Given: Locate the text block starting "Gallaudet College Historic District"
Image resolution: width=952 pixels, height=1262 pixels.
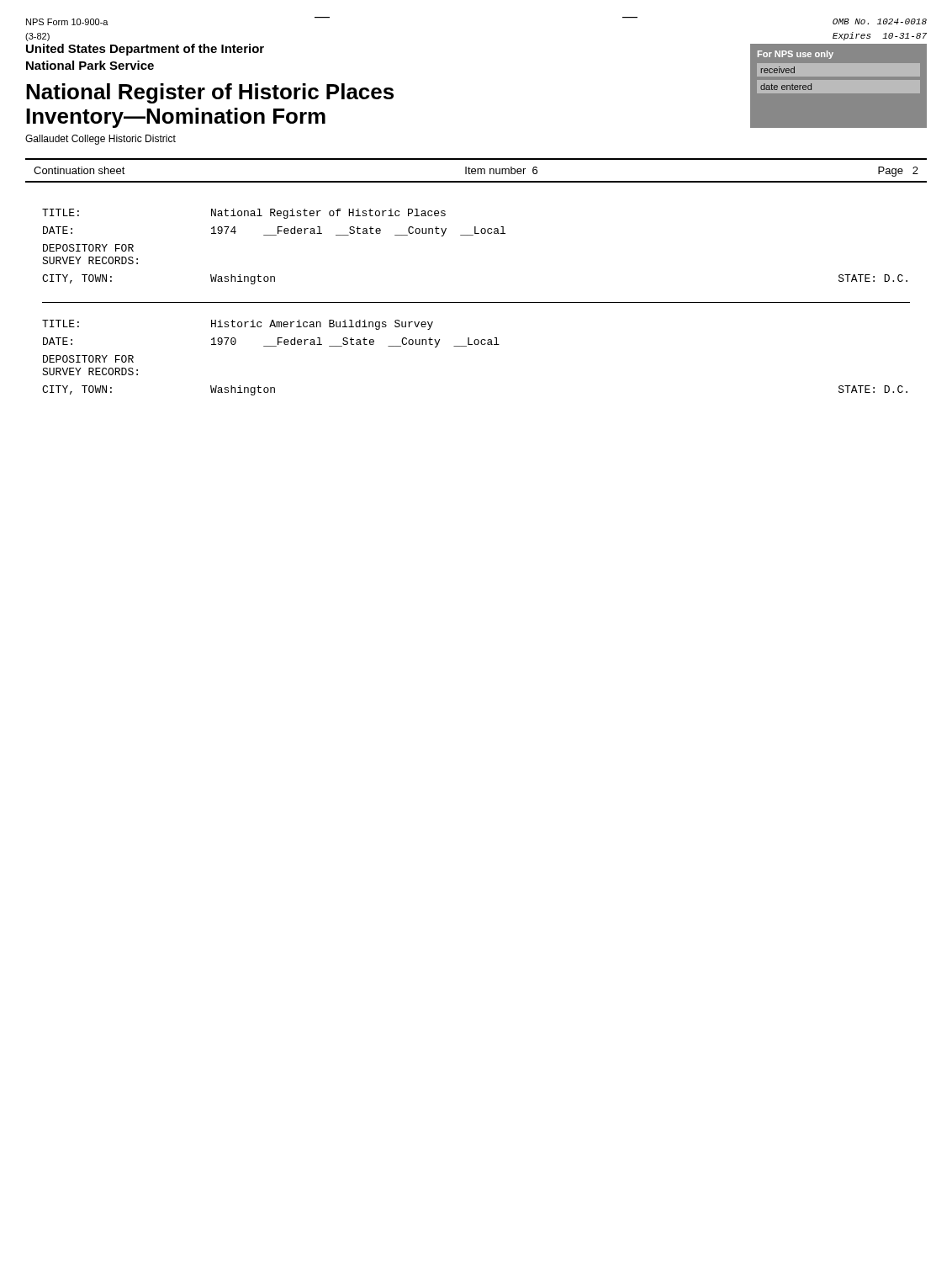Looking at the screenshot, I should pos(100,139).
